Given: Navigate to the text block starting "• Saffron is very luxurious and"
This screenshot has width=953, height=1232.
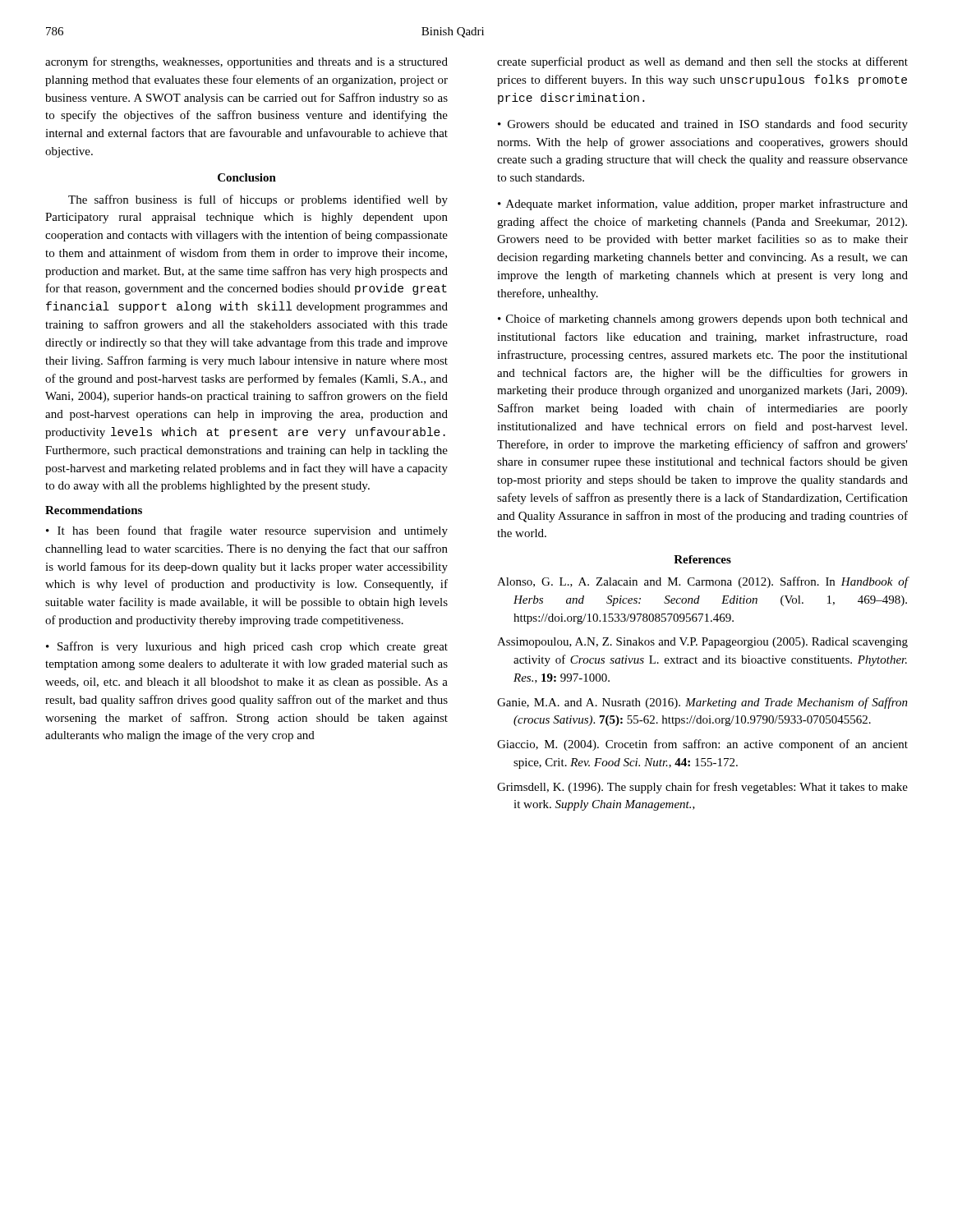Looking at the screenshot, I should 246,691.
